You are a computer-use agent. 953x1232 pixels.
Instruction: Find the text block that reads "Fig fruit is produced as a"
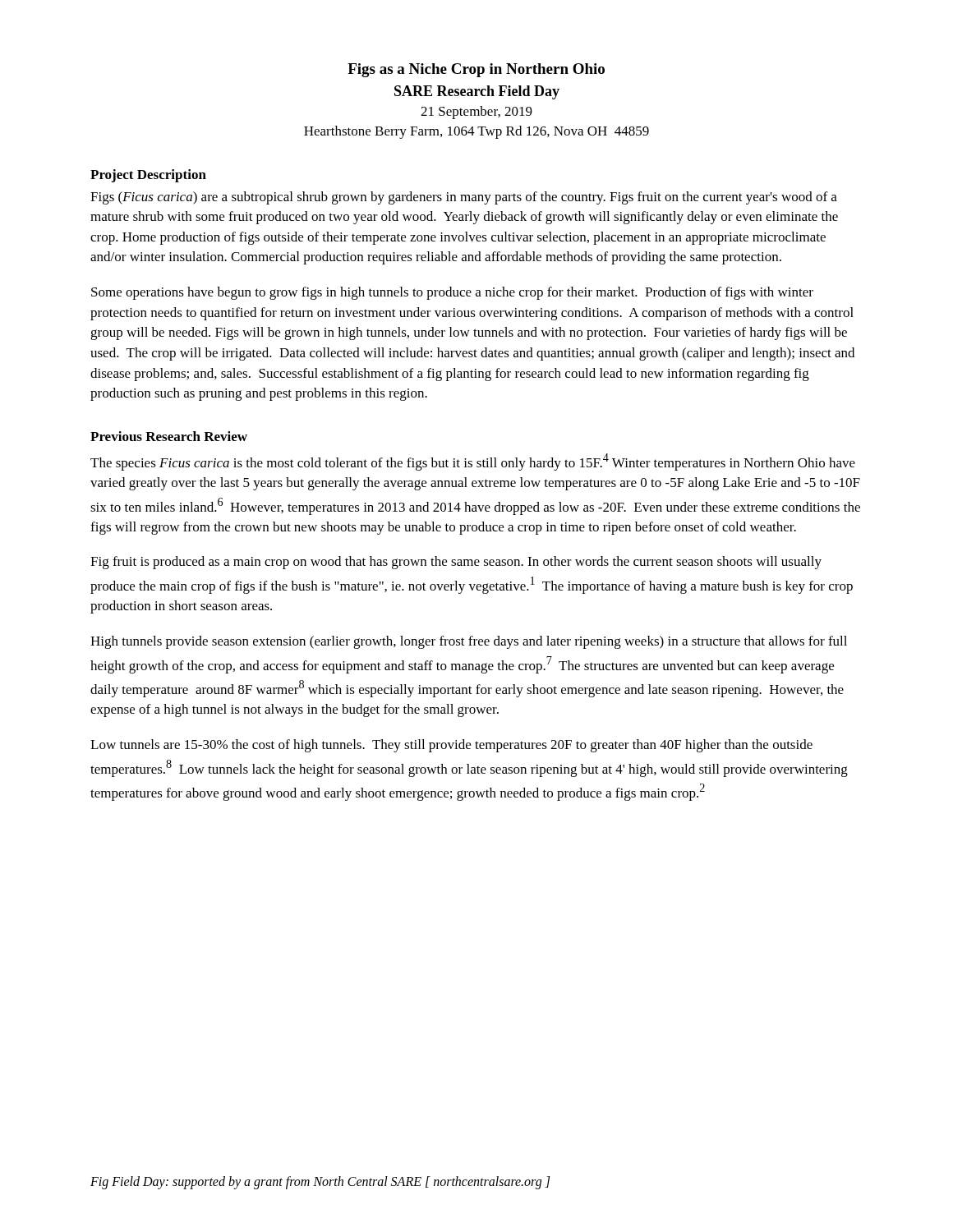coord(476,585)
